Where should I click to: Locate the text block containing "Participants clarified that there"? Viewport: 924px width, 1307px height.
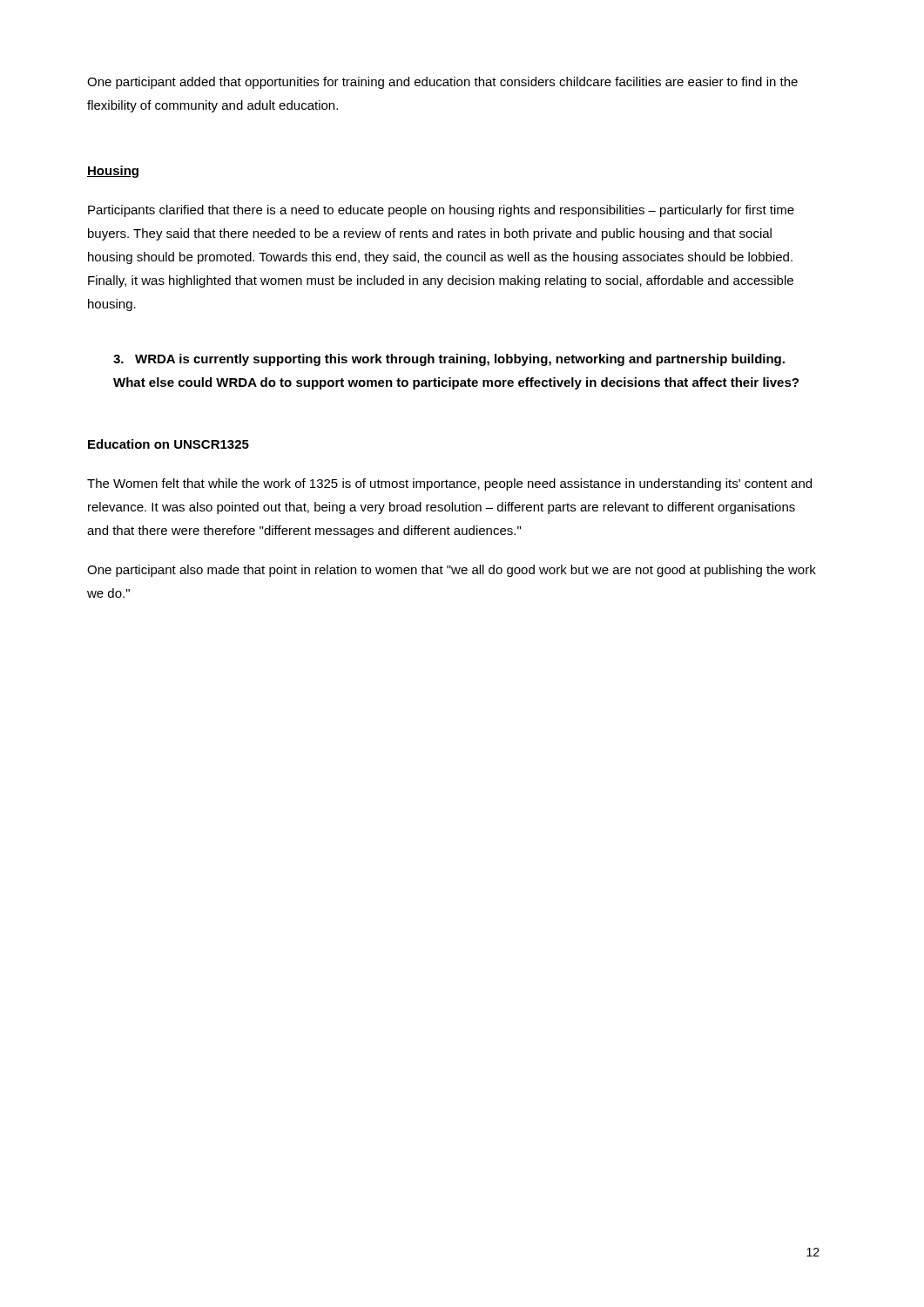tap(441, 257)
